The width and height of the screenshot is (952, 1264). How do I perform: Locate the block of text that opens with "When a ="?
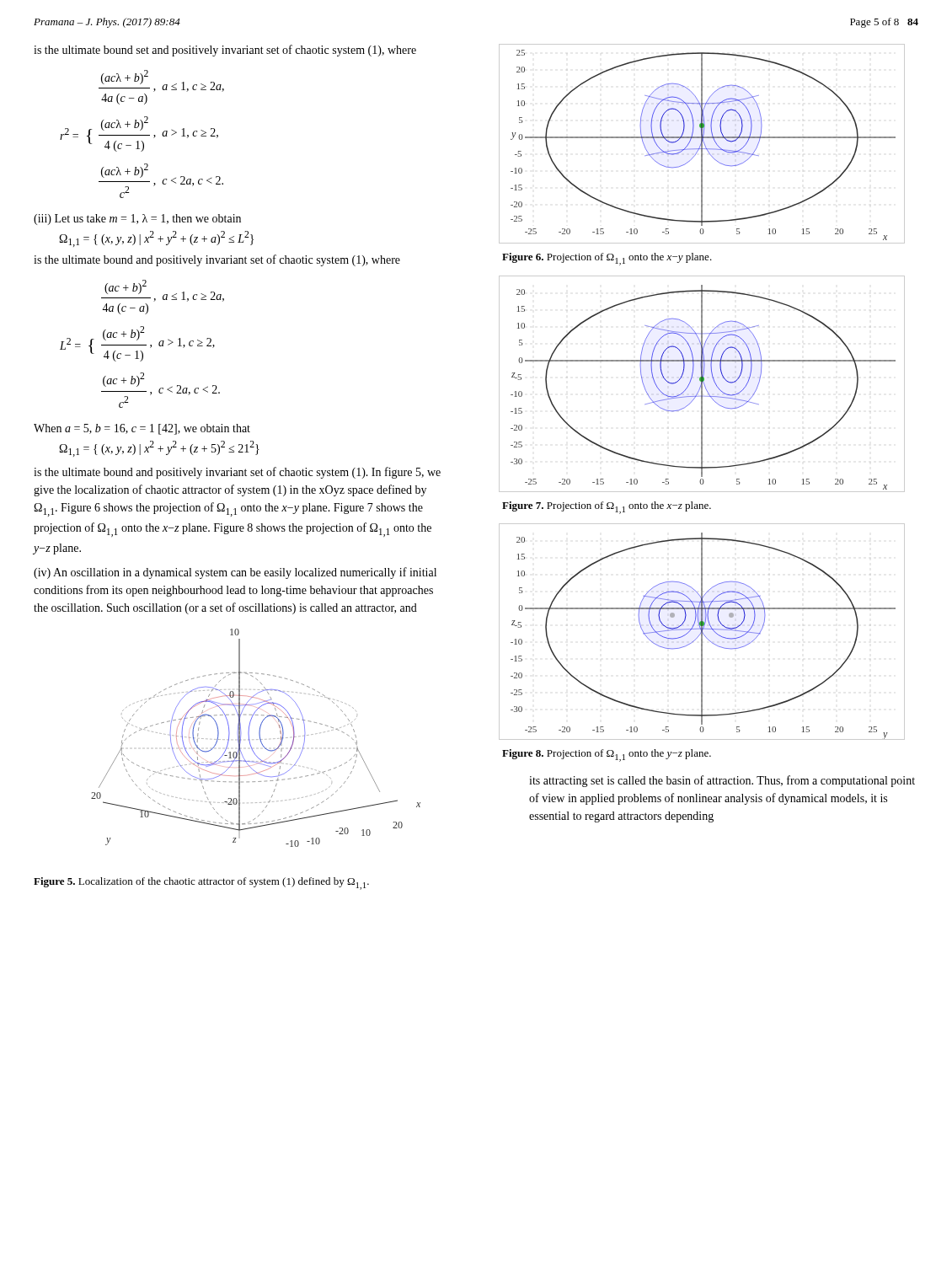point(142,429)
